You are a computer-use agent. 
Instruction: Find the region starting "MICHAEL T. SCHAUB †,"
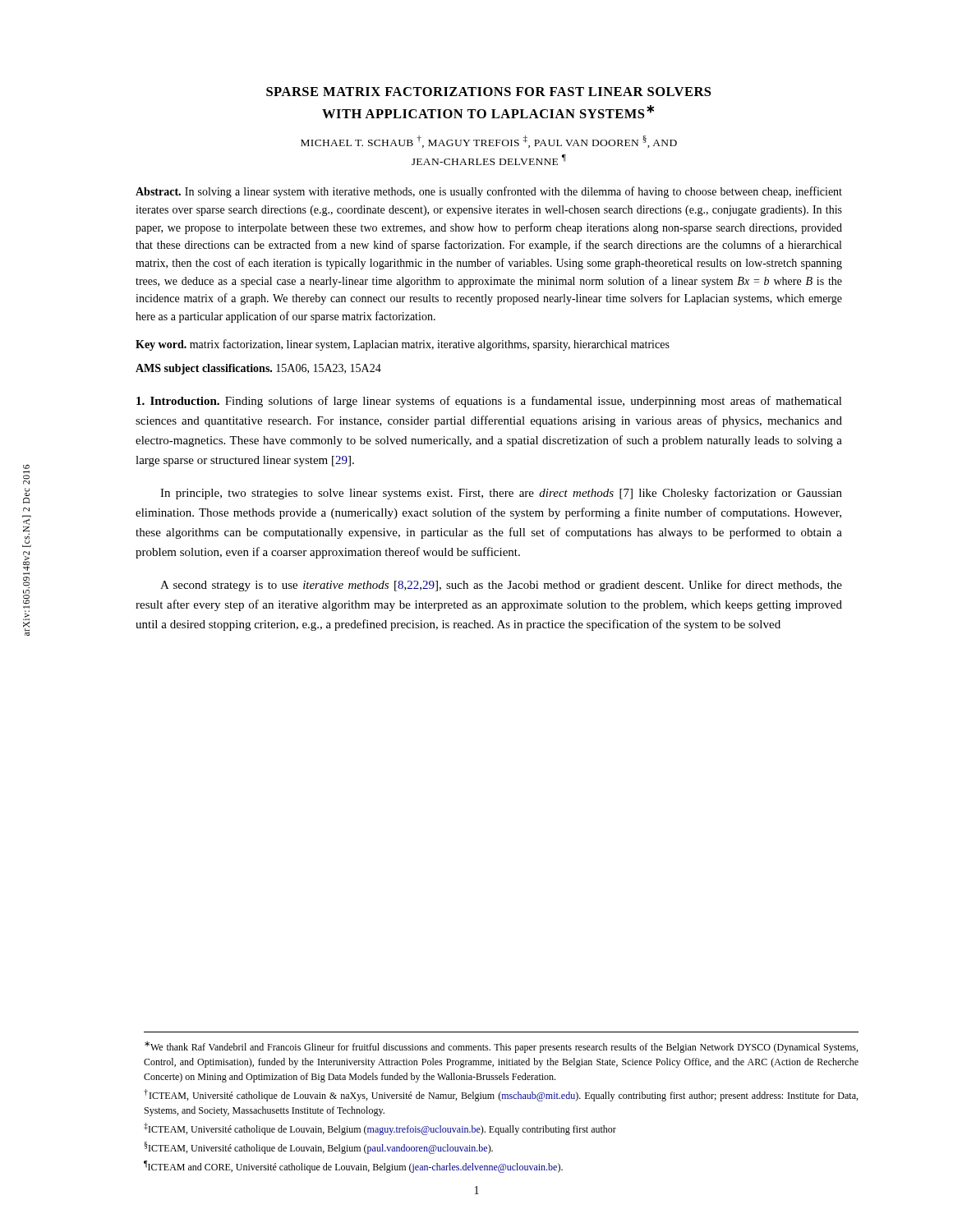pyautogui.click(x=489, y=150)
